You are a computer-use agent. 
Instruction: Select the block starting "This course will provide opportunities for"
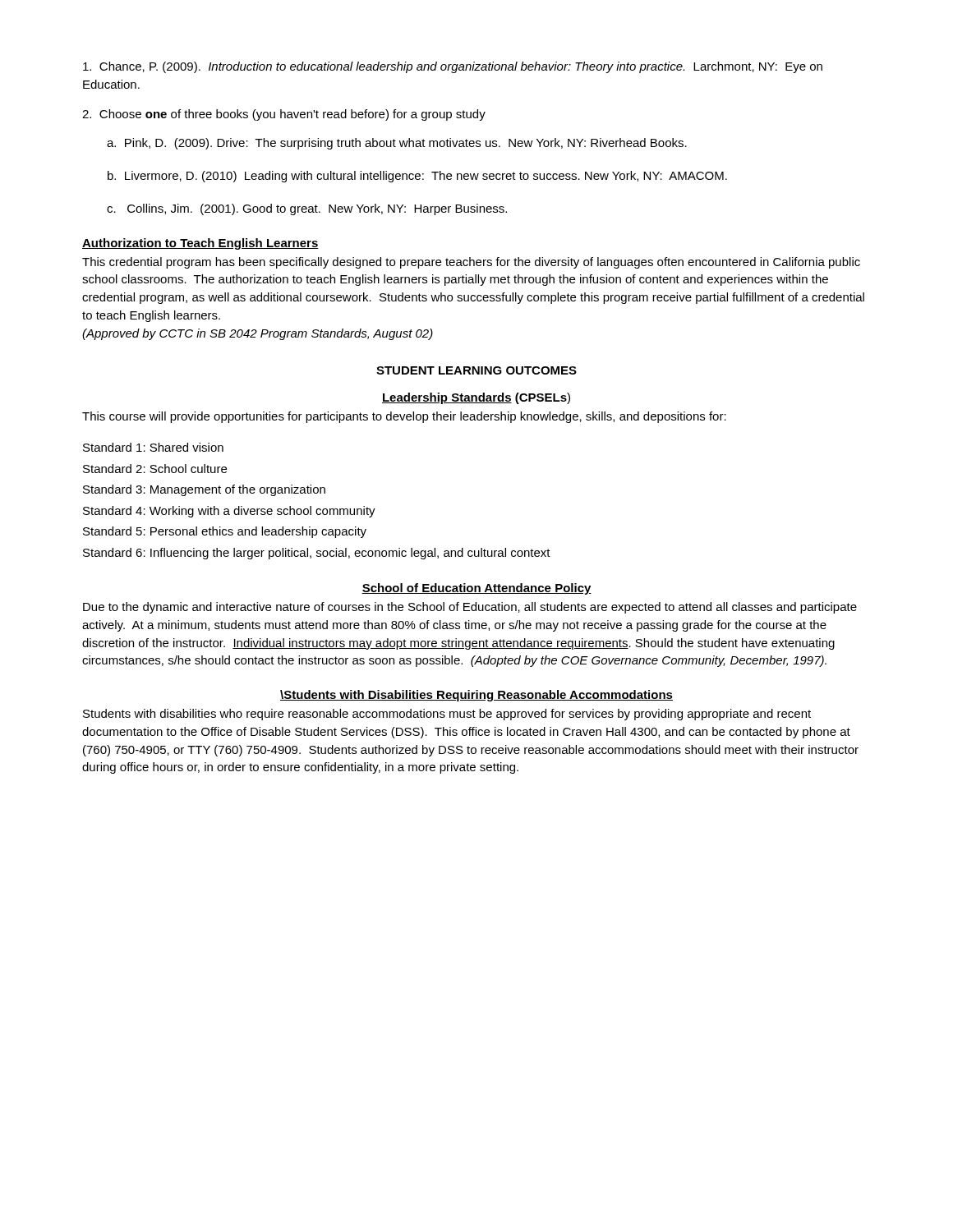(404, 416)
